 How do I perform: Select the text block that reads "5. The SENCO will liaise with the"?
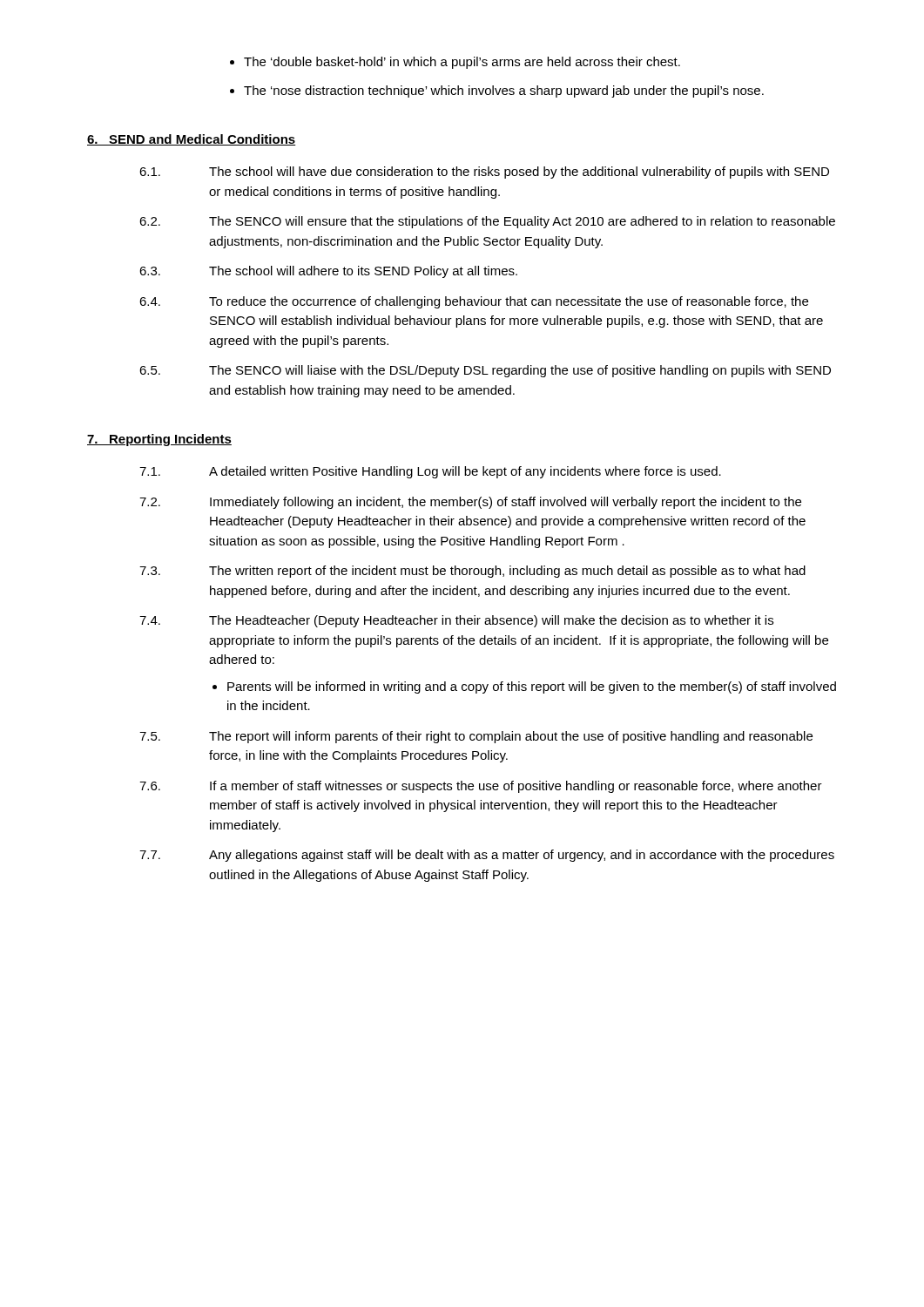[462, 380]
